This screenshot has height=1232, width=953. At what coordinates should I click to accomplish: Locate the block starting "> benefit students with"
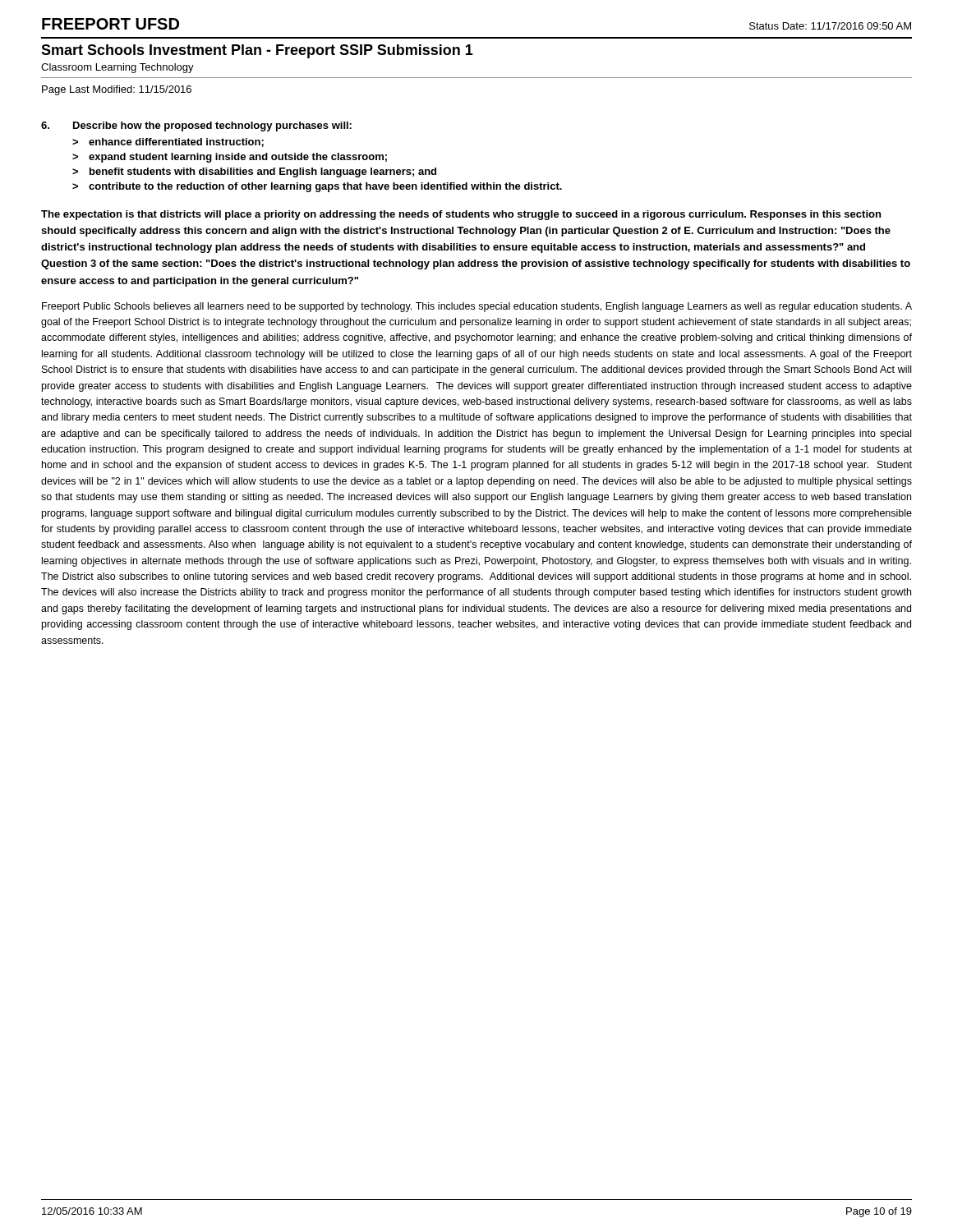(x=255, y=171)
